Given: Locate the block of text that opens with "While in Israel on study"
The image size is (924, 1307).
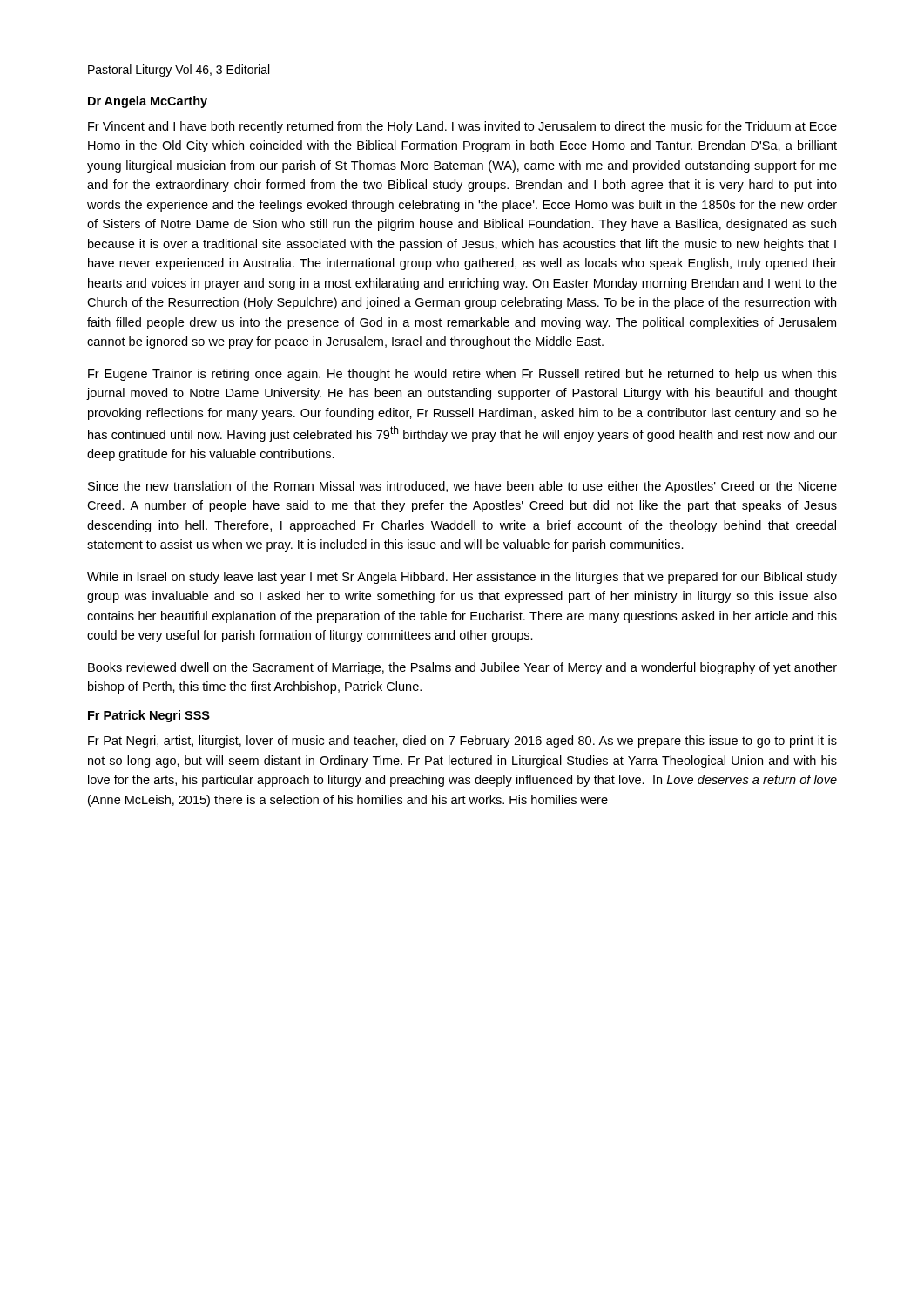Looking at the screenshot, I should coord(462,606).
